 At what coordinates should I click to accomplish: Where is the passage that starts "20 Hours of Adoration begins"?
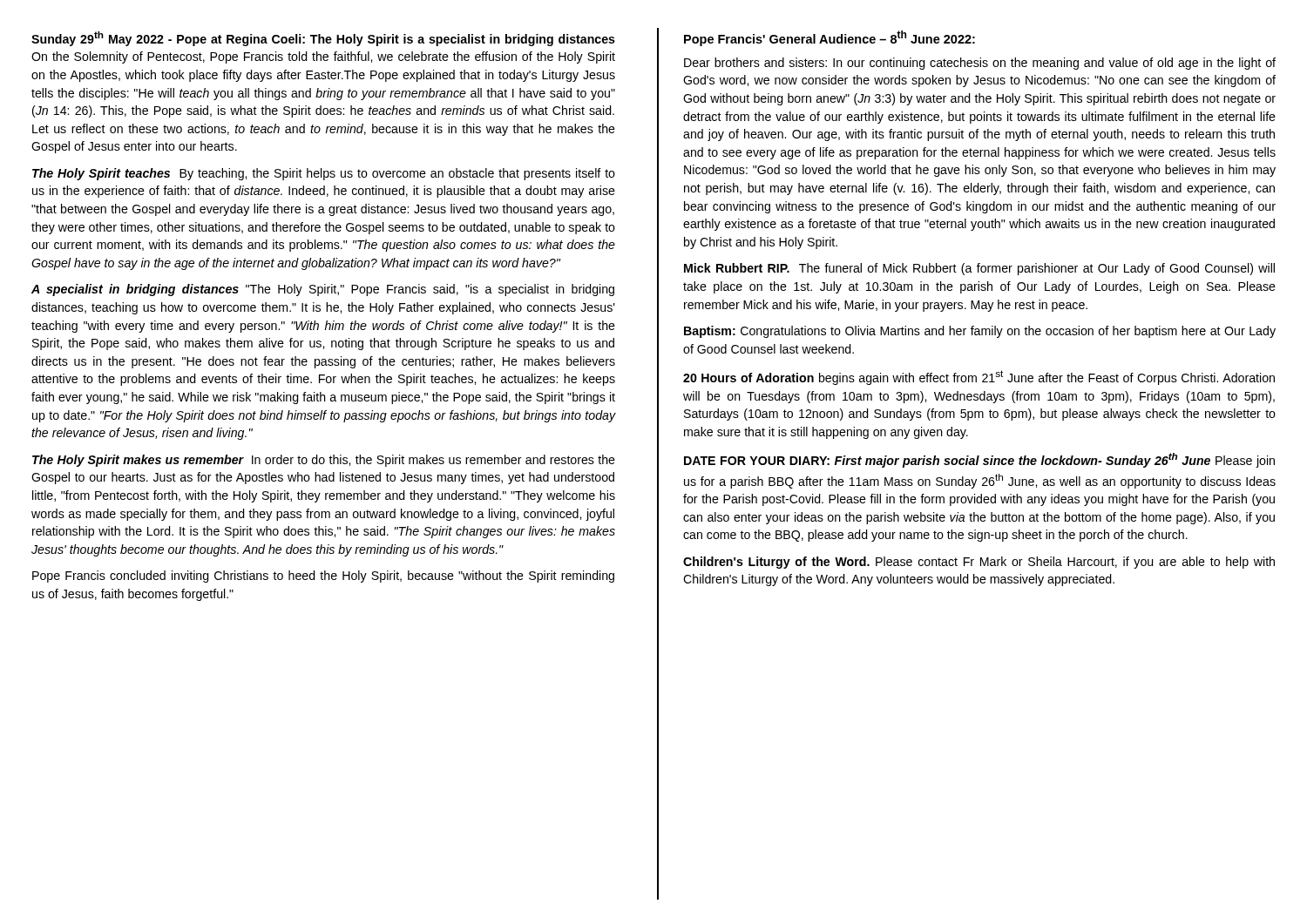979,403
